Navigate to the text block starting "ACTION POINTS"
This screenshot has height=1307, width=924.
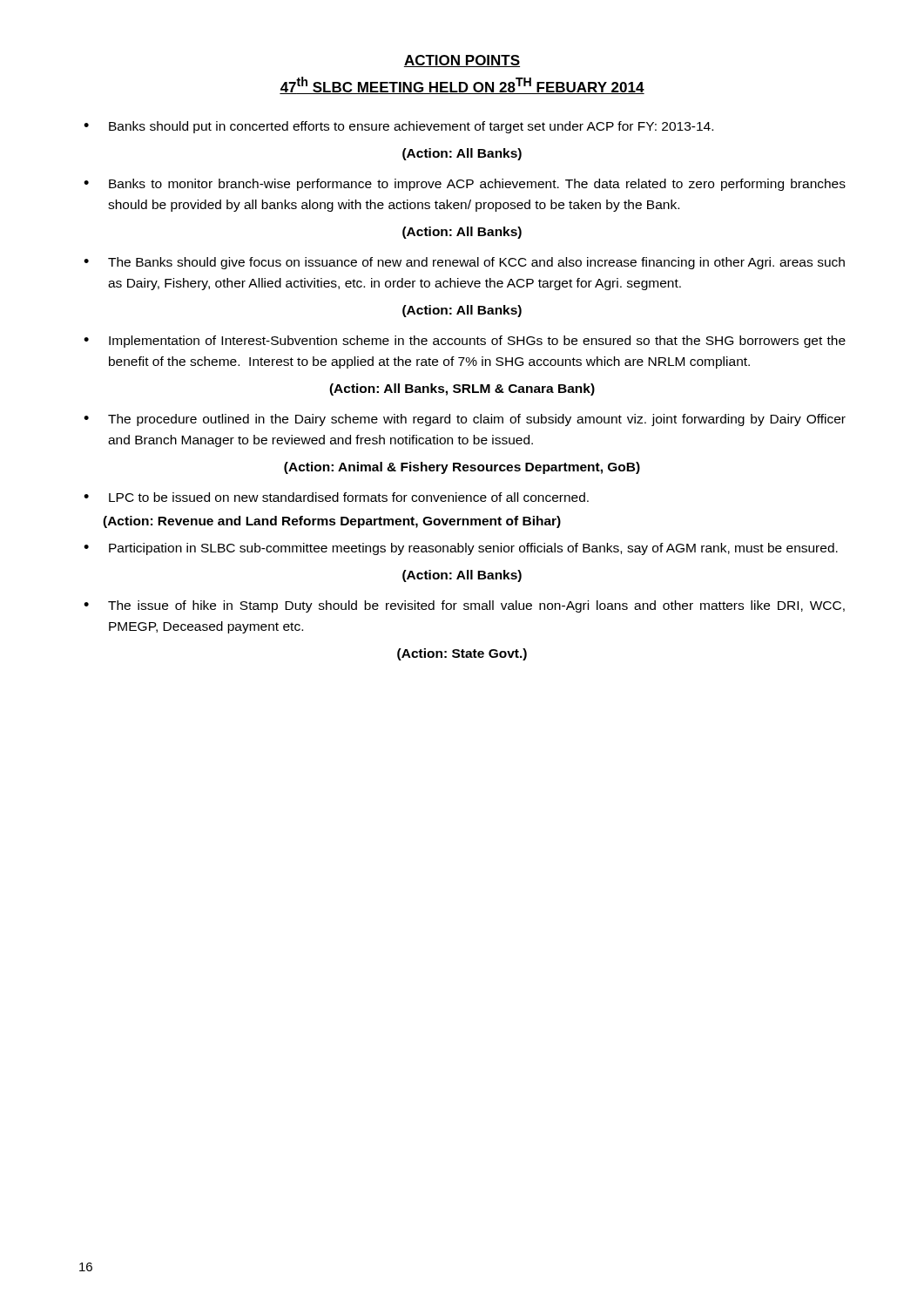point(462,61)
